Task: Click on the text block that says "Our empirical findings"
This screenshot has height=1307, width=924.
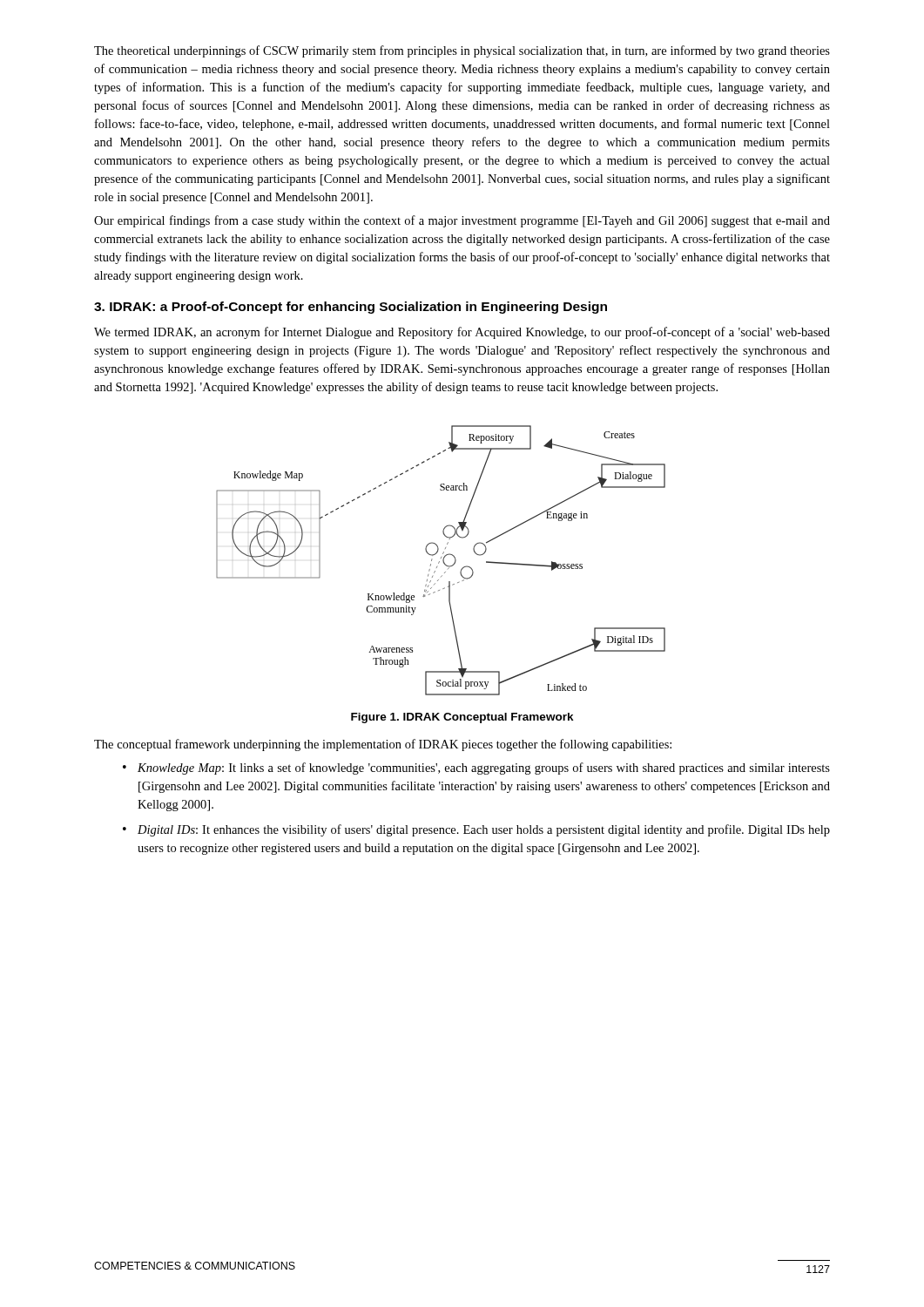Action: (462, 248)
